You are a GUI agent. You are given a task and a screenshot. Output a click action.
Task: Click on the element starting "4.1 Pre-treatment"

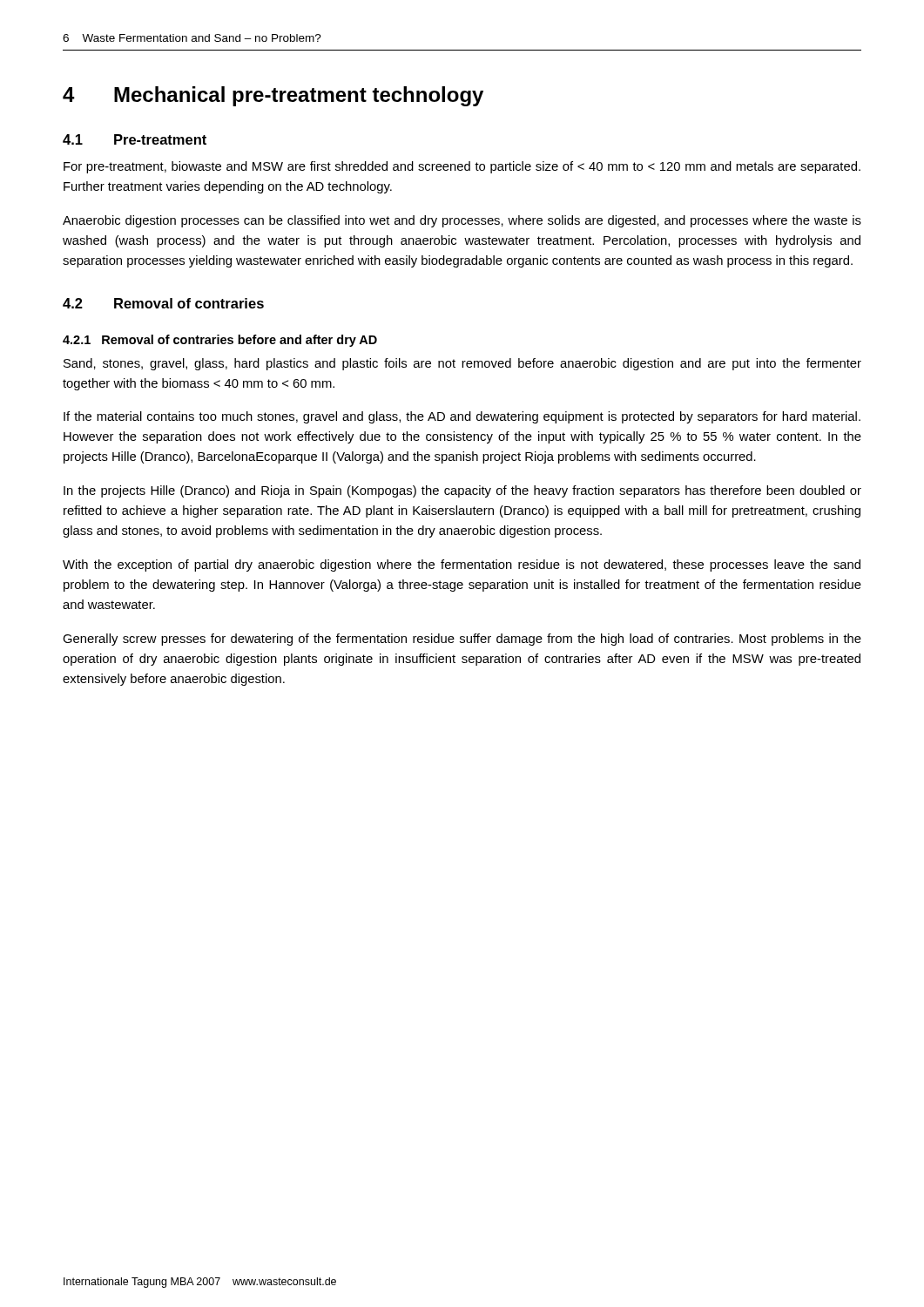click(135, 140)
